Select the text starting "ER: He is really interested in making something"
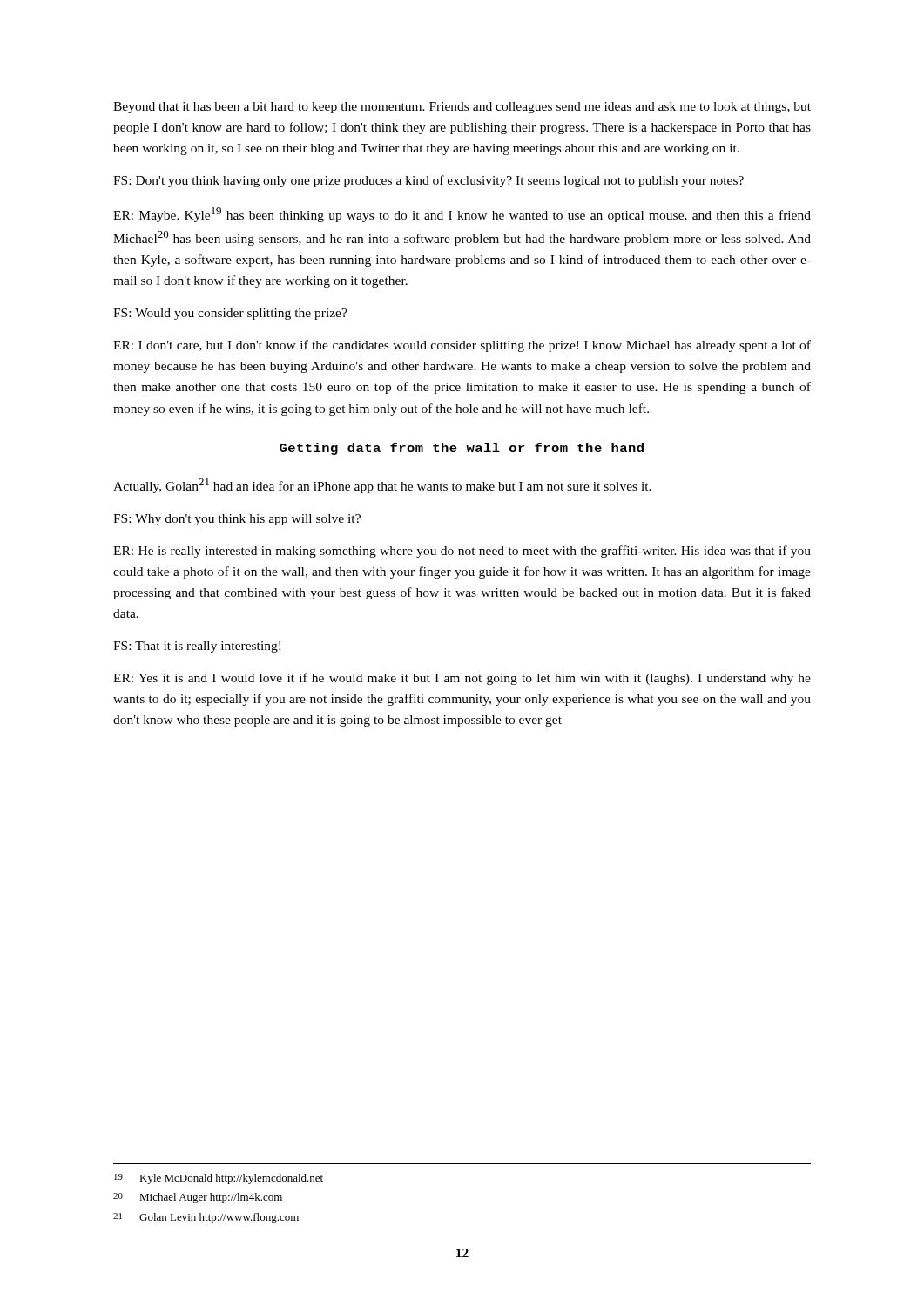The width and height of the screenshot is (924, 1307). click(462, 581)
